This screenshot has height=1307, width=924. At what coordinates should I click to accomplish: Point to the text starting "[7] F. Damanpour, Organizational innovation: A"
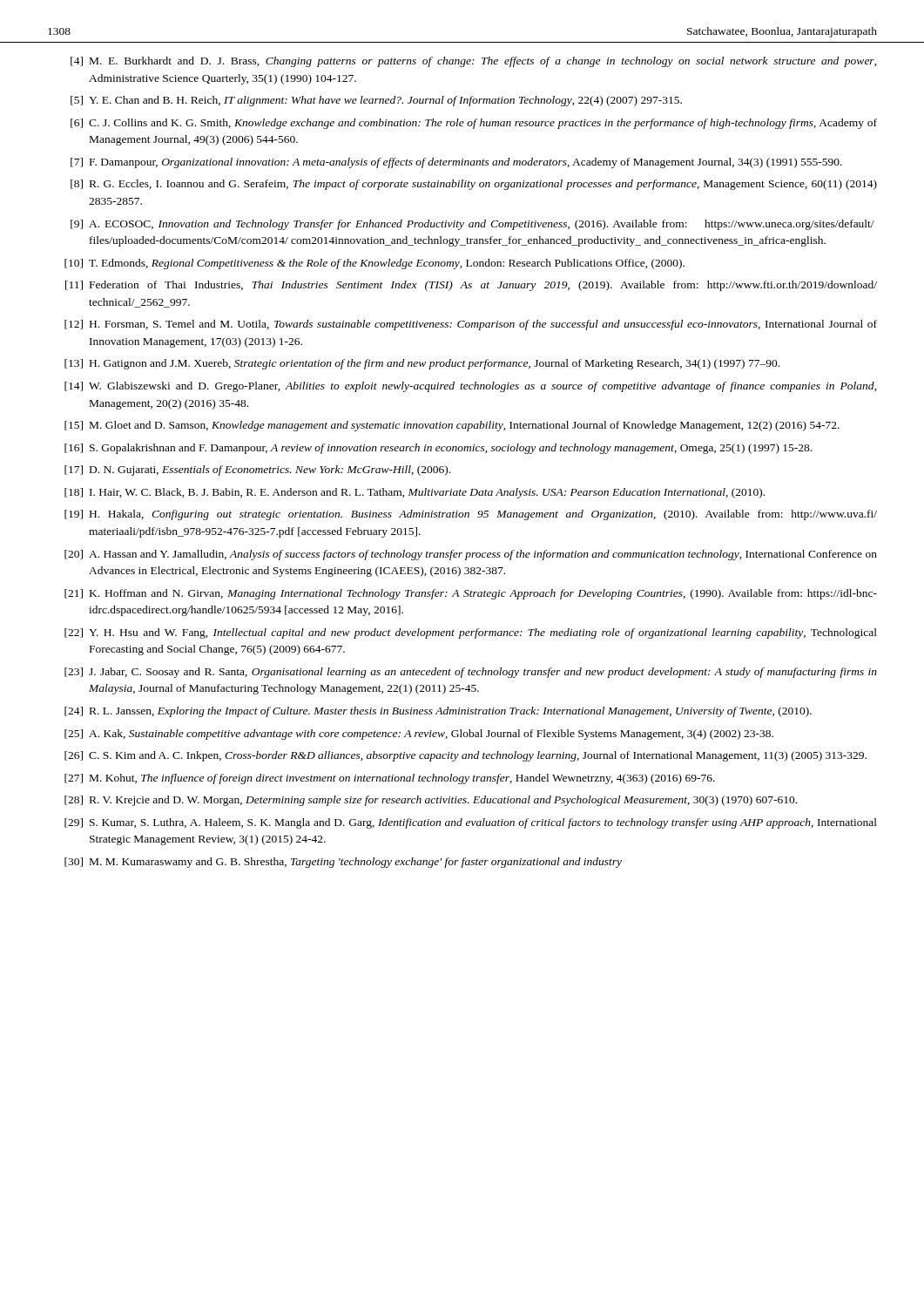click(445, 162)
